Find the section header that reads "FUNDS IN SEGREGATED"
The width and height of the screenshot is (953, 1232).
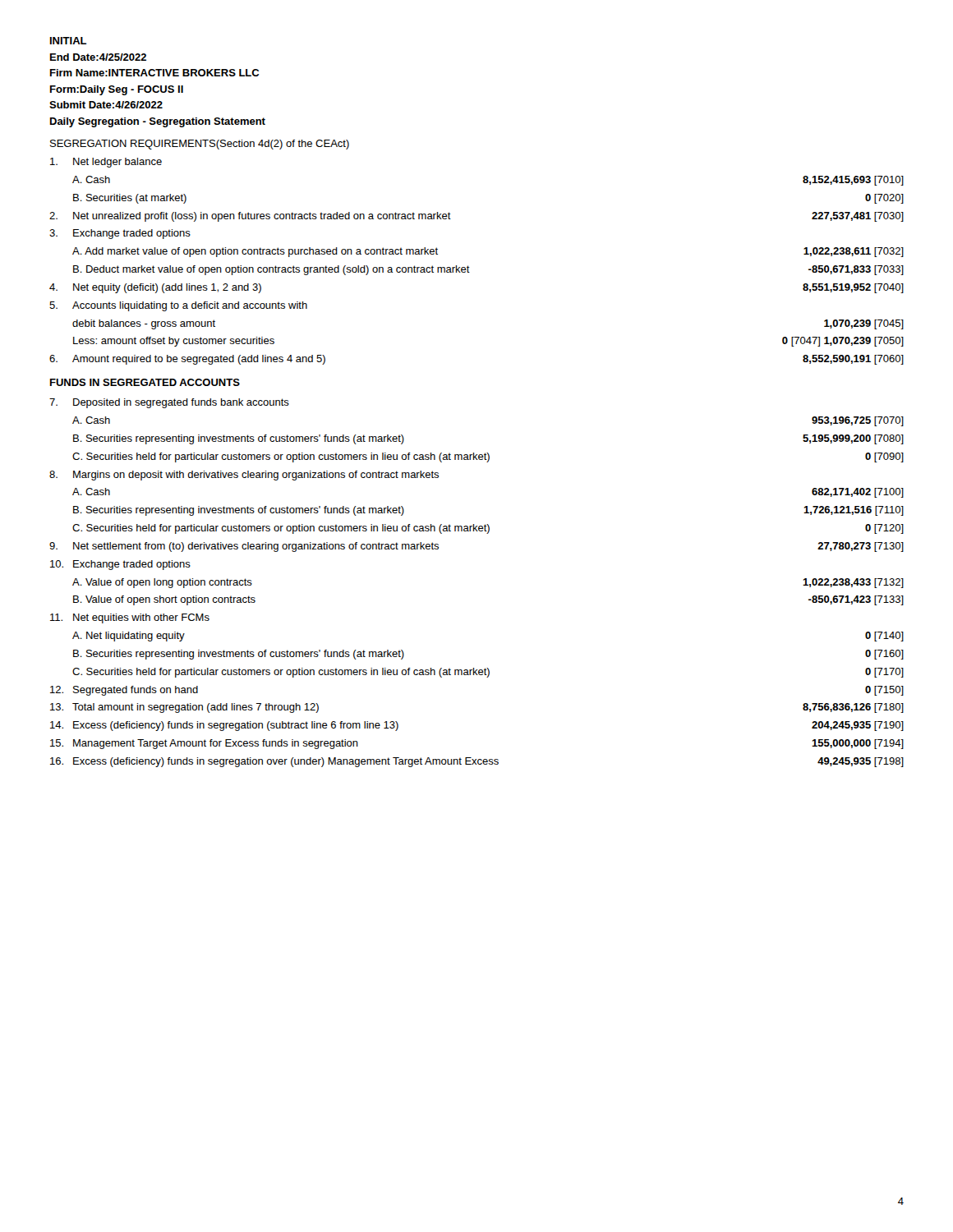click(145, 382)
